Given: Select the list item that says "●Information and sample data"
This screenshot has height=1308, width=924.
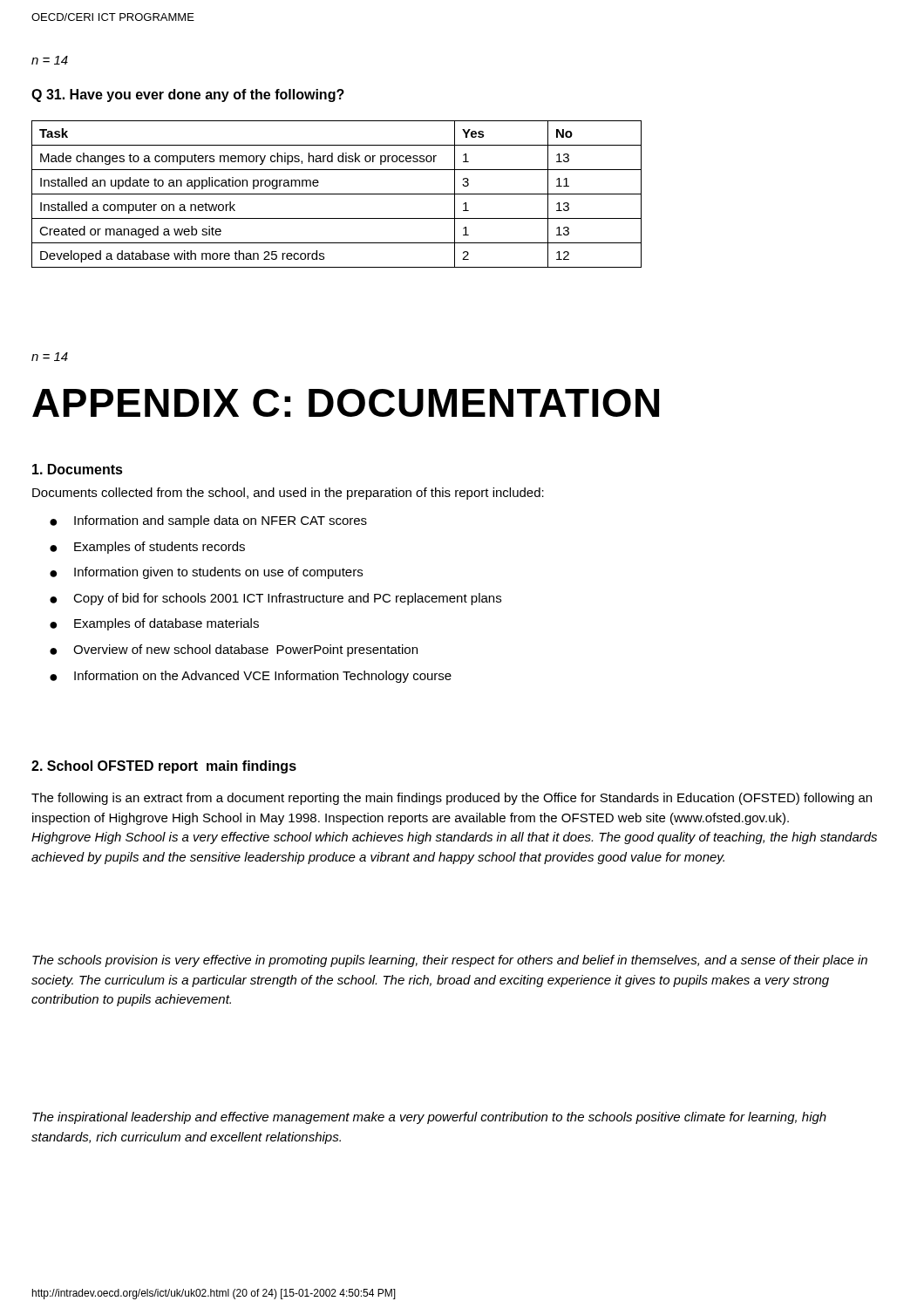Looking at the screenshot, I should click(x=208, y=522).
